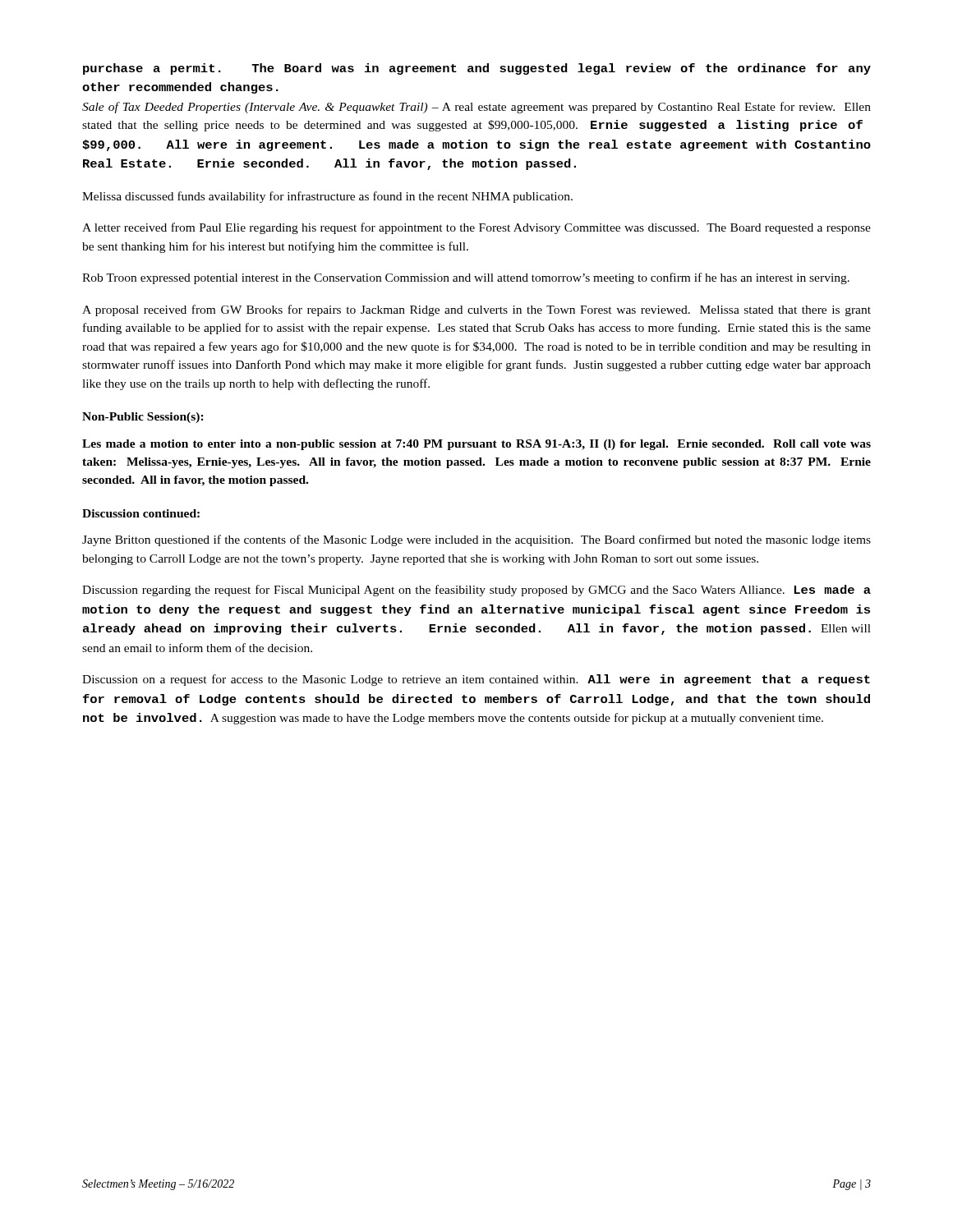Click the passage that begins "Discussion regarding the"
Screen dimensions: 1232x953
pyautogui.click(x=476, y=619)
